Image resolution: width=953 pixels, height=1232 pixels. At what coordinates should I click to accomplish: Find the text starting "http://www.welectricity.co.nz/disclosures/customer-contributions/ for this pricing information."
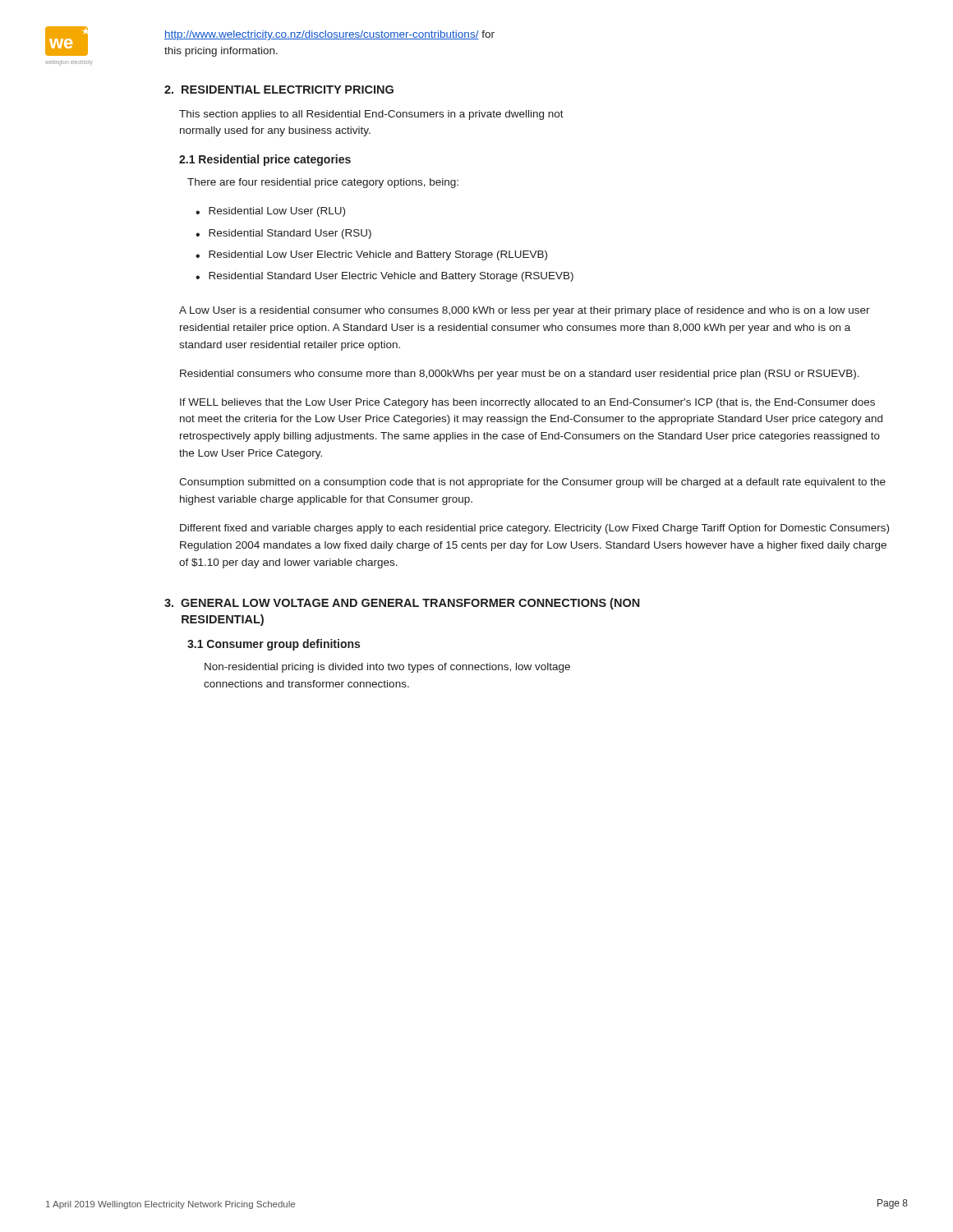[x=329, y=42]
